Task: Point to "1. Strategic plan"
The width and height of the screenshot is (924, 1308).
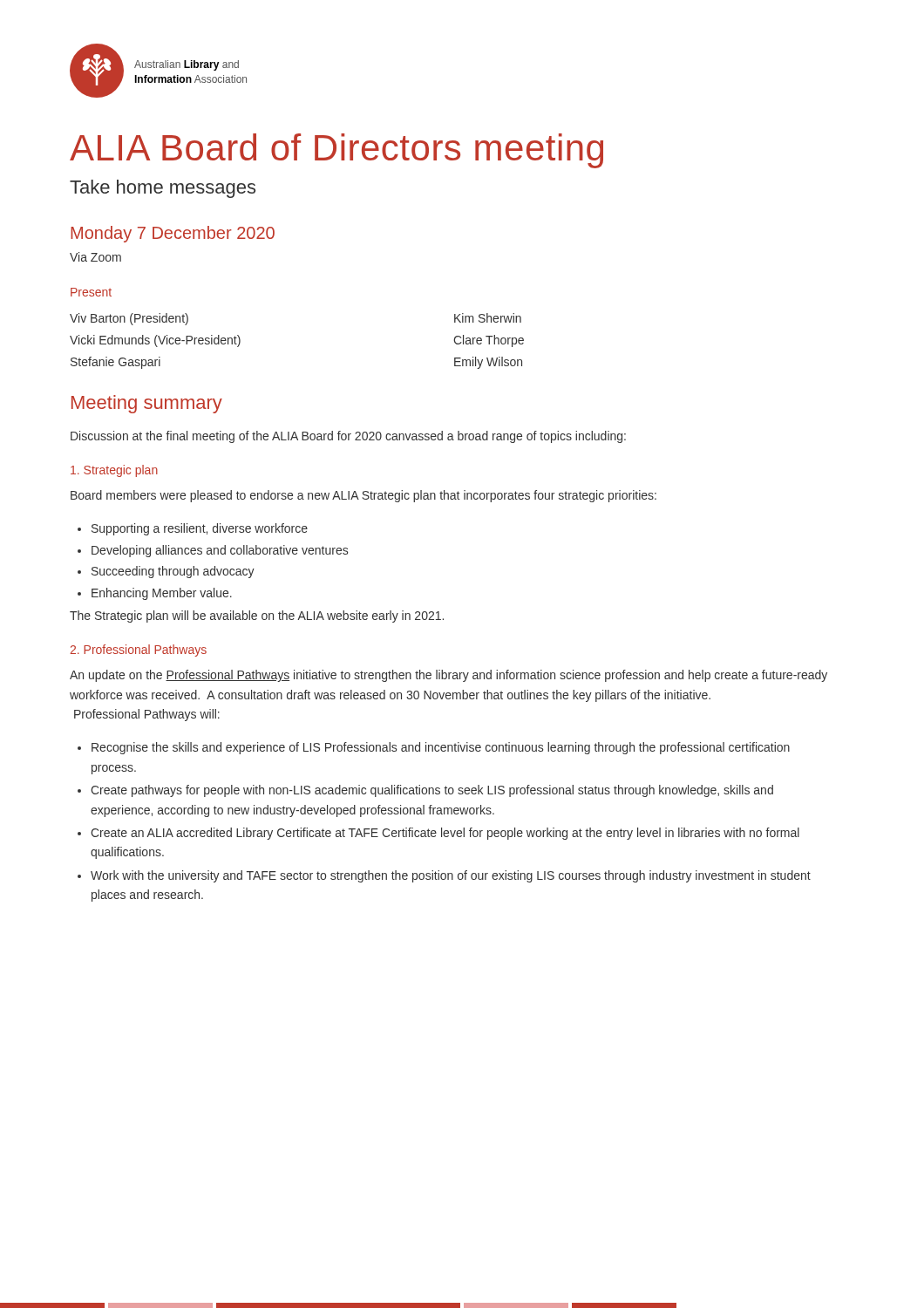Action: 114,471
